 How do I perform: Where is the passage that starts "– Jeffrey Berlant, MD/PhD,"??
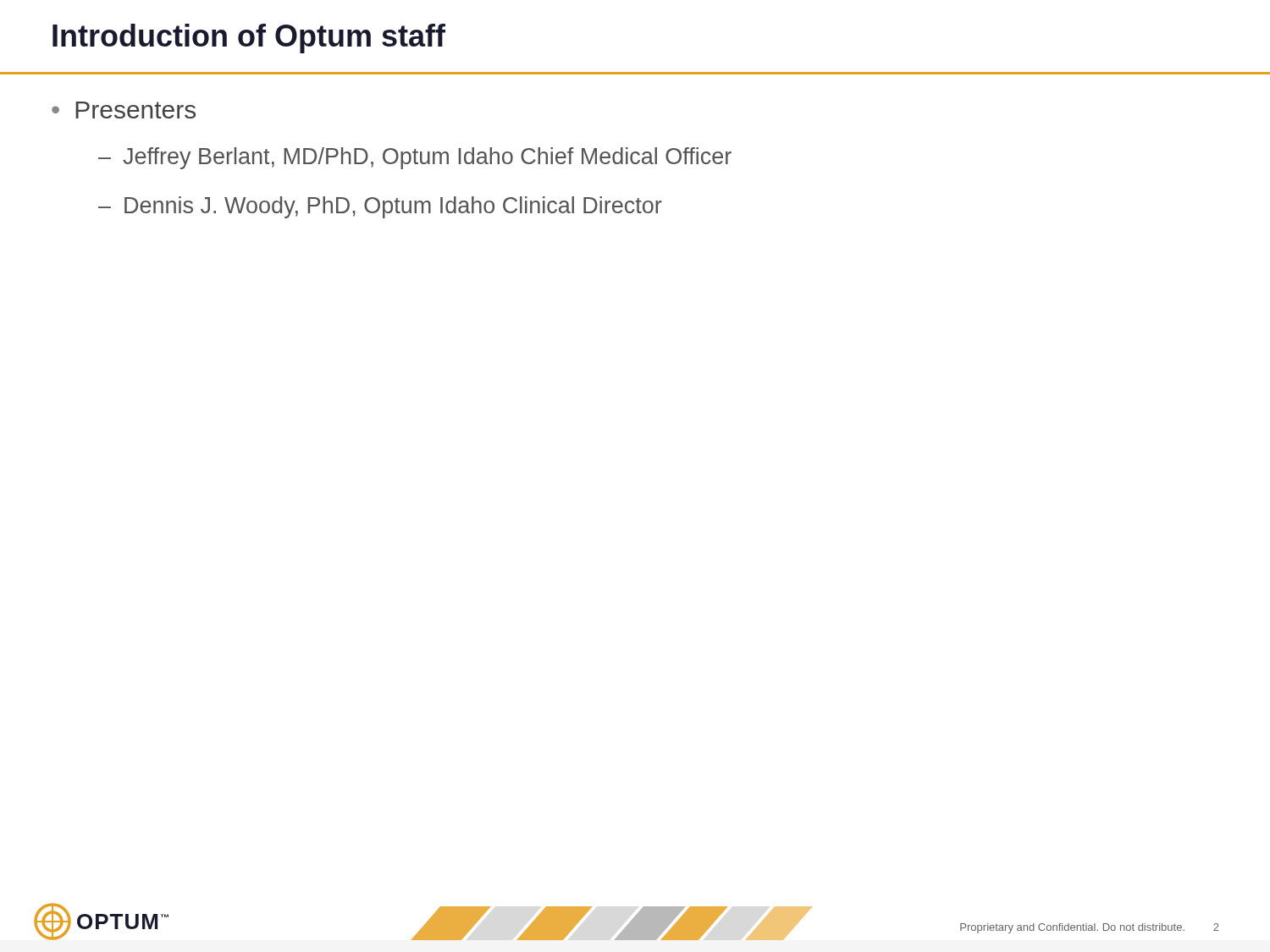(415, 157)
